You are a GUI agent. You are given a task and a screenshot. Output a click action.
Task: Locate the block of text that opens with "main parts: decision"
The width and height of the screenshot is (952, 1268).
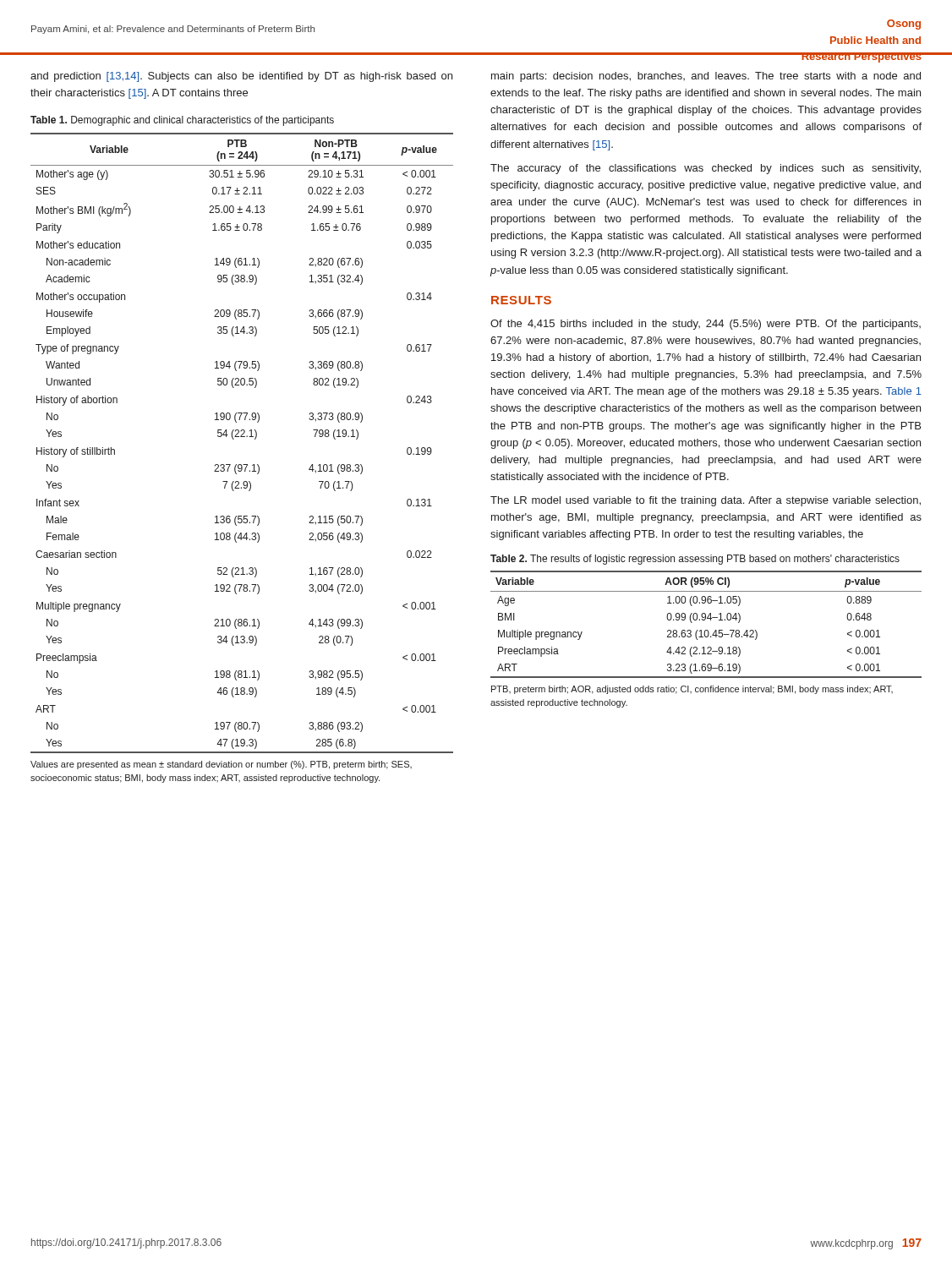(706, 173)
